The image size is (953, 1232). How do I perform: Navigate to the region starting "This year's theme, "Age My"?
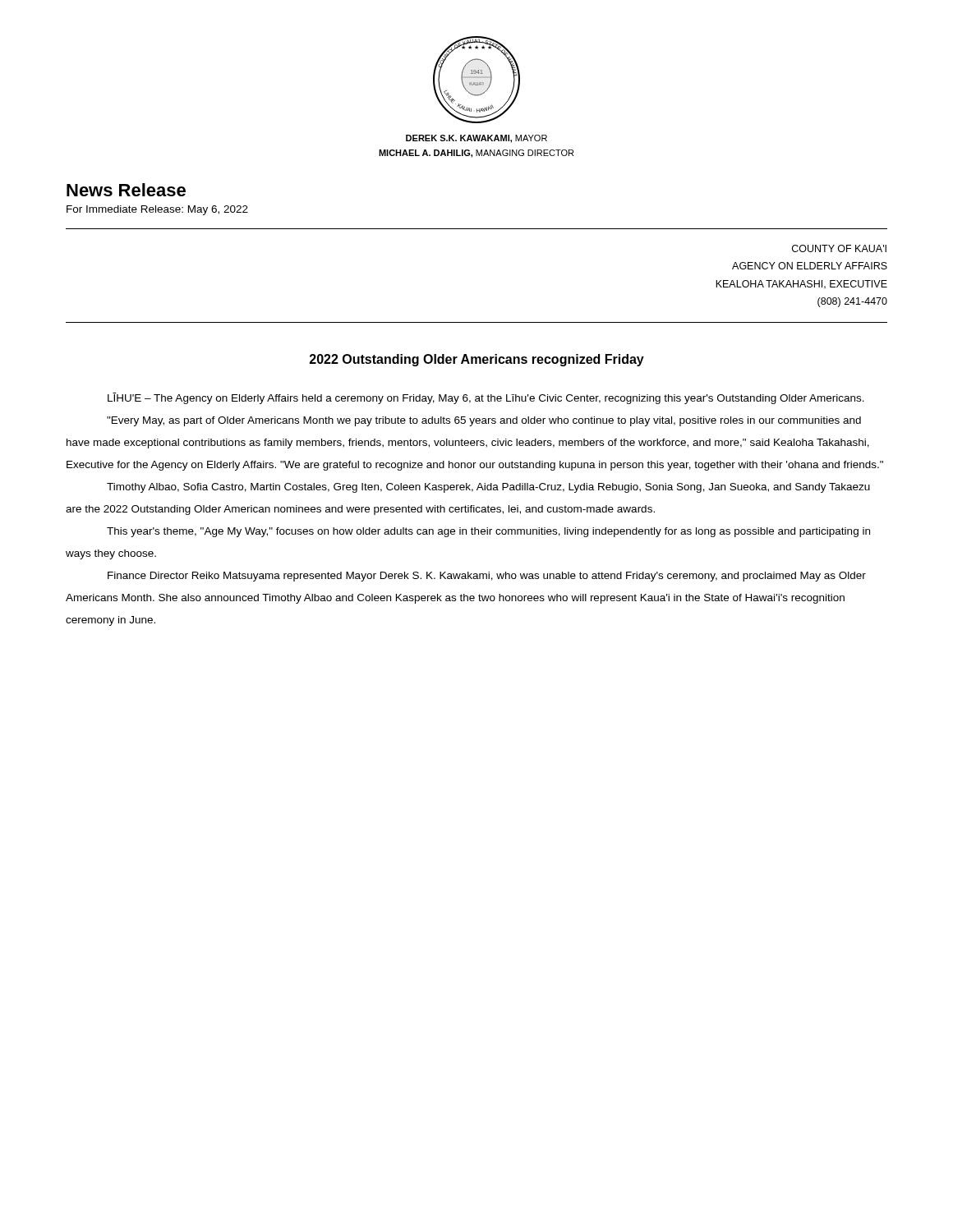pyautogui.click(x=476, y=542)
